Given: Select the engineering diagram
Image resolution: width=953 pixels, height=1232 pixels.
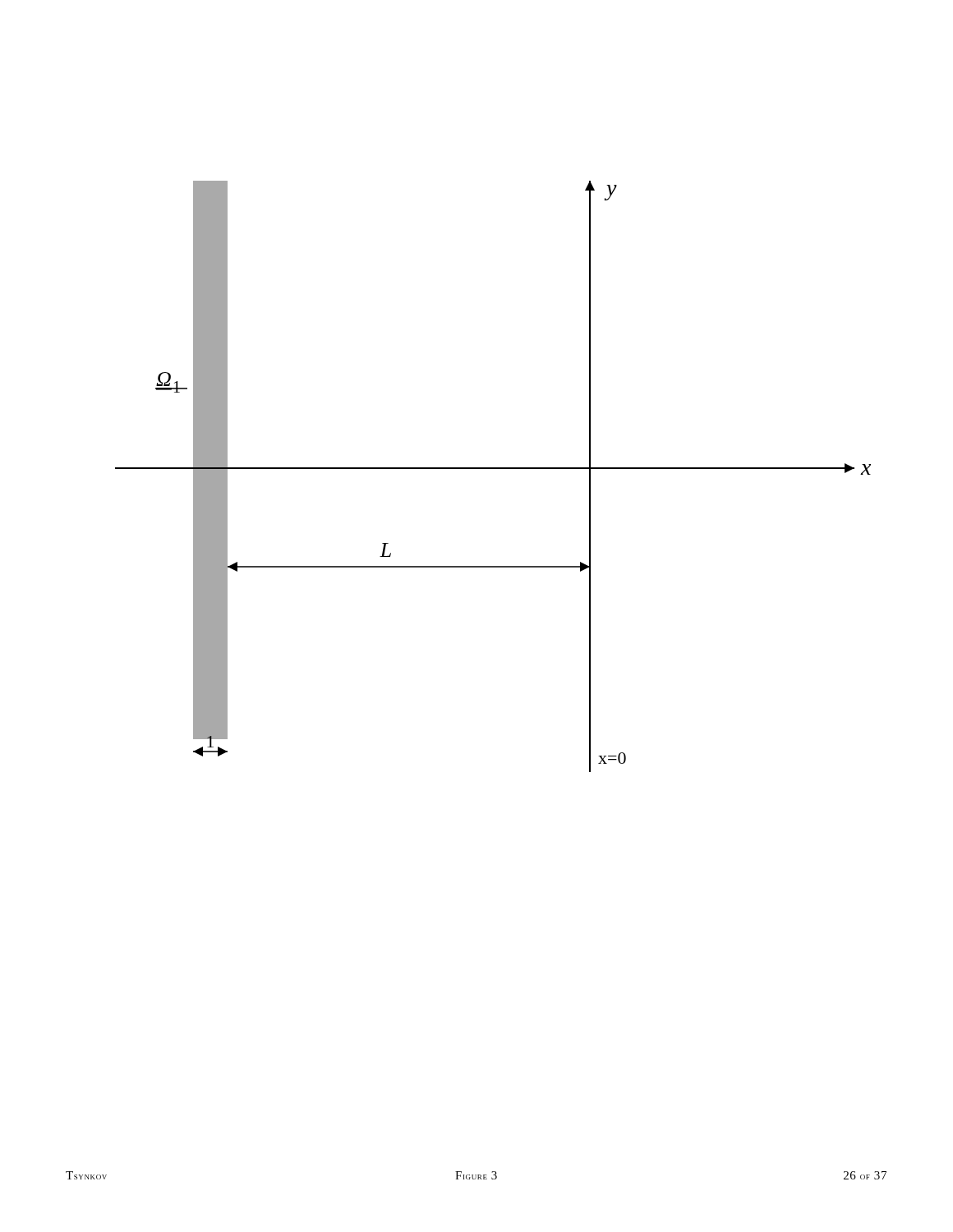Looking at the screenshot, I should click(476, 485).
